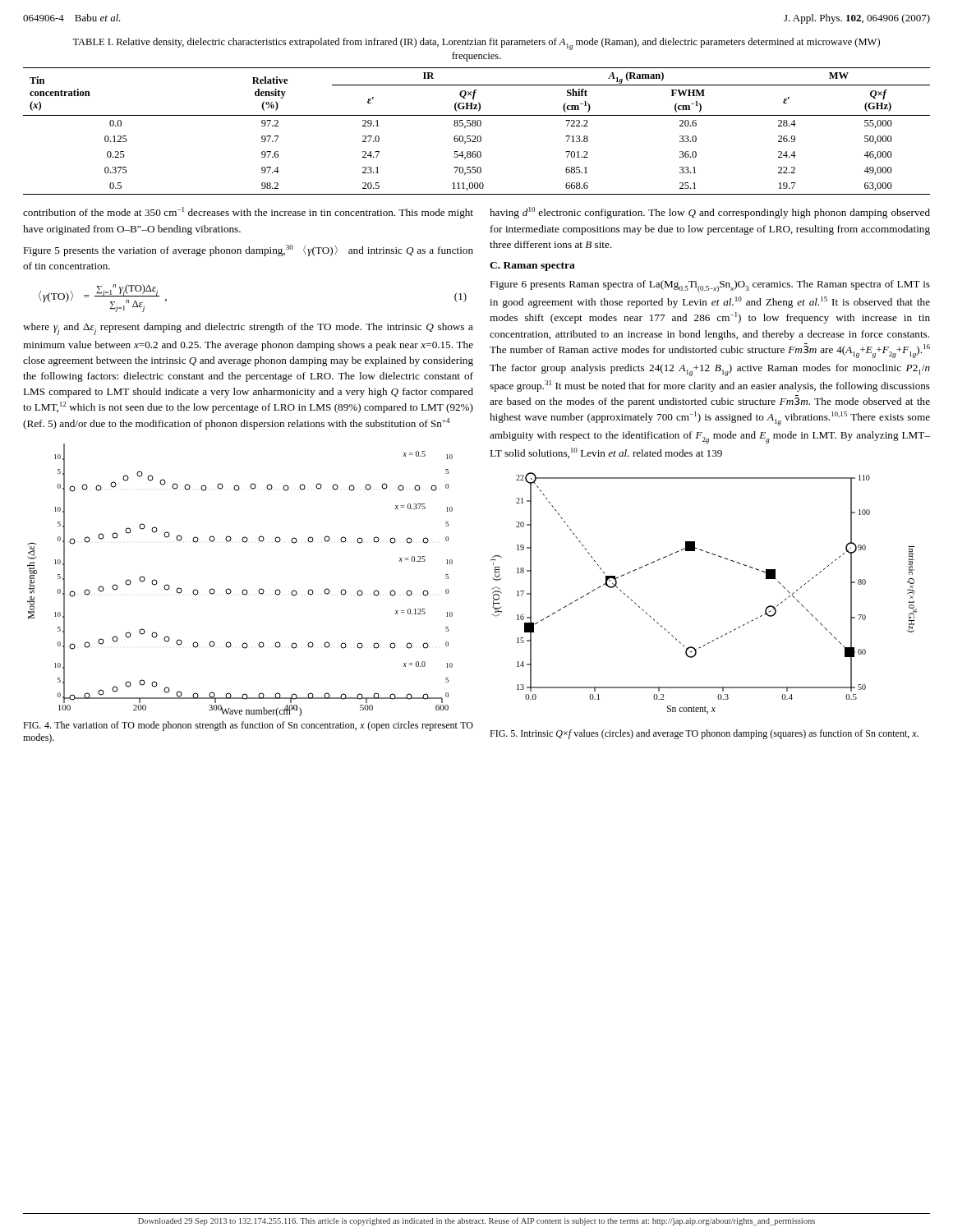Find the table that mentions "Q × f"
The height and width of the screenshot is (1232, 953).
476,131
